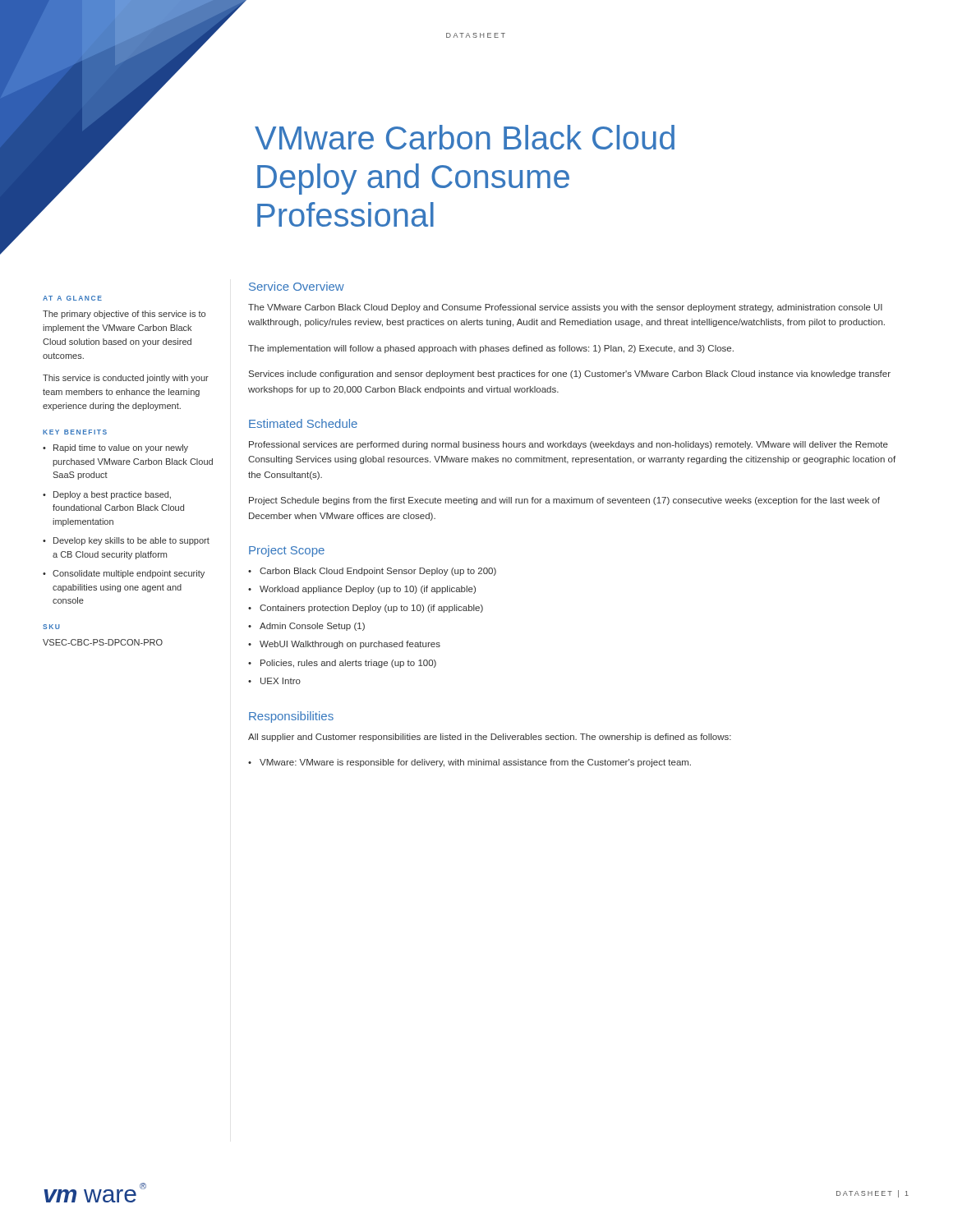
Task: Select the list item with the text "Develop key skills to be able to"
Action: pyautogui.click(x=131, y=548)
